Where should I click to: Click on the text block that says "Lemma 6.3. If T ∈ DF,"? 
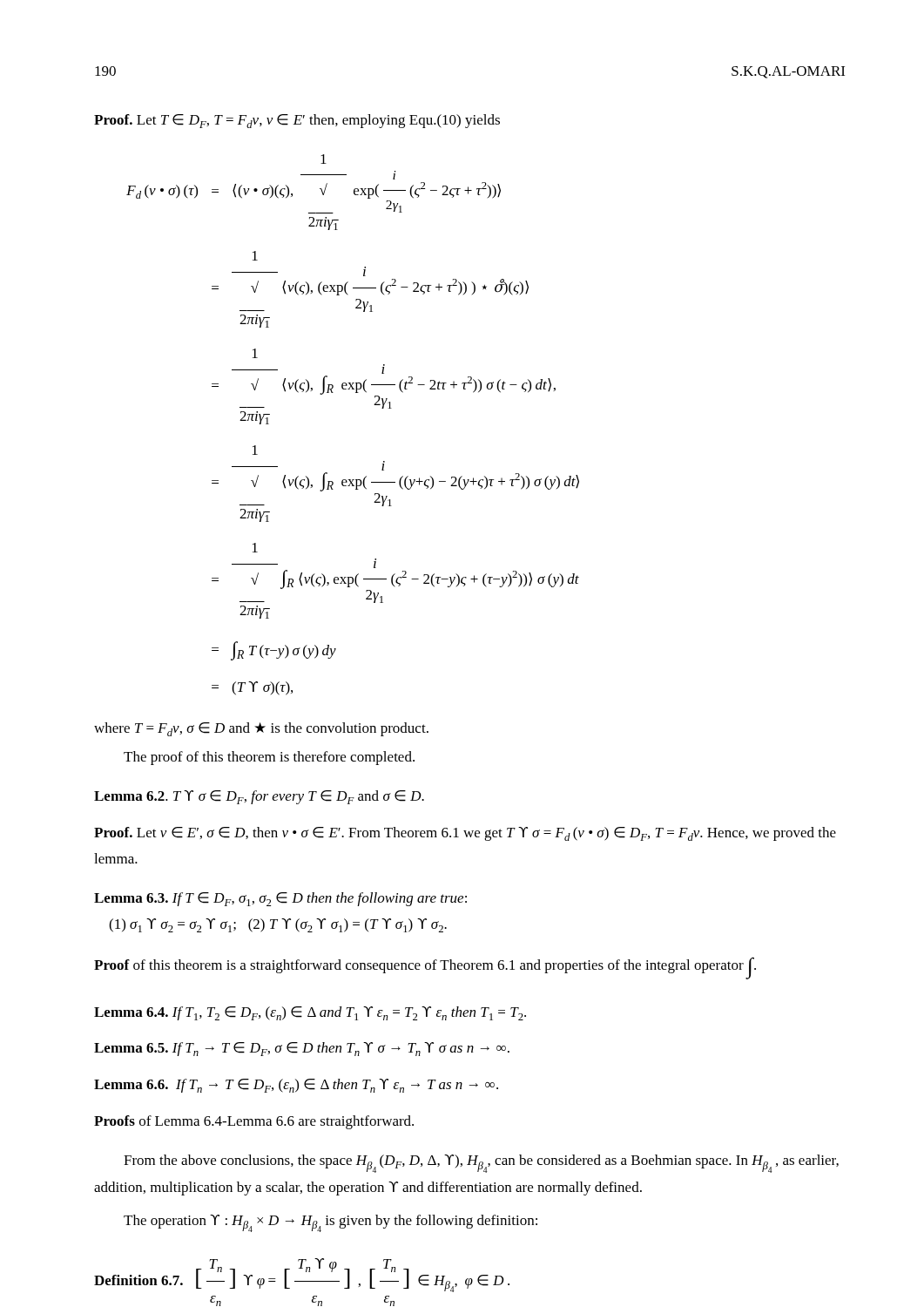[281, 914]
